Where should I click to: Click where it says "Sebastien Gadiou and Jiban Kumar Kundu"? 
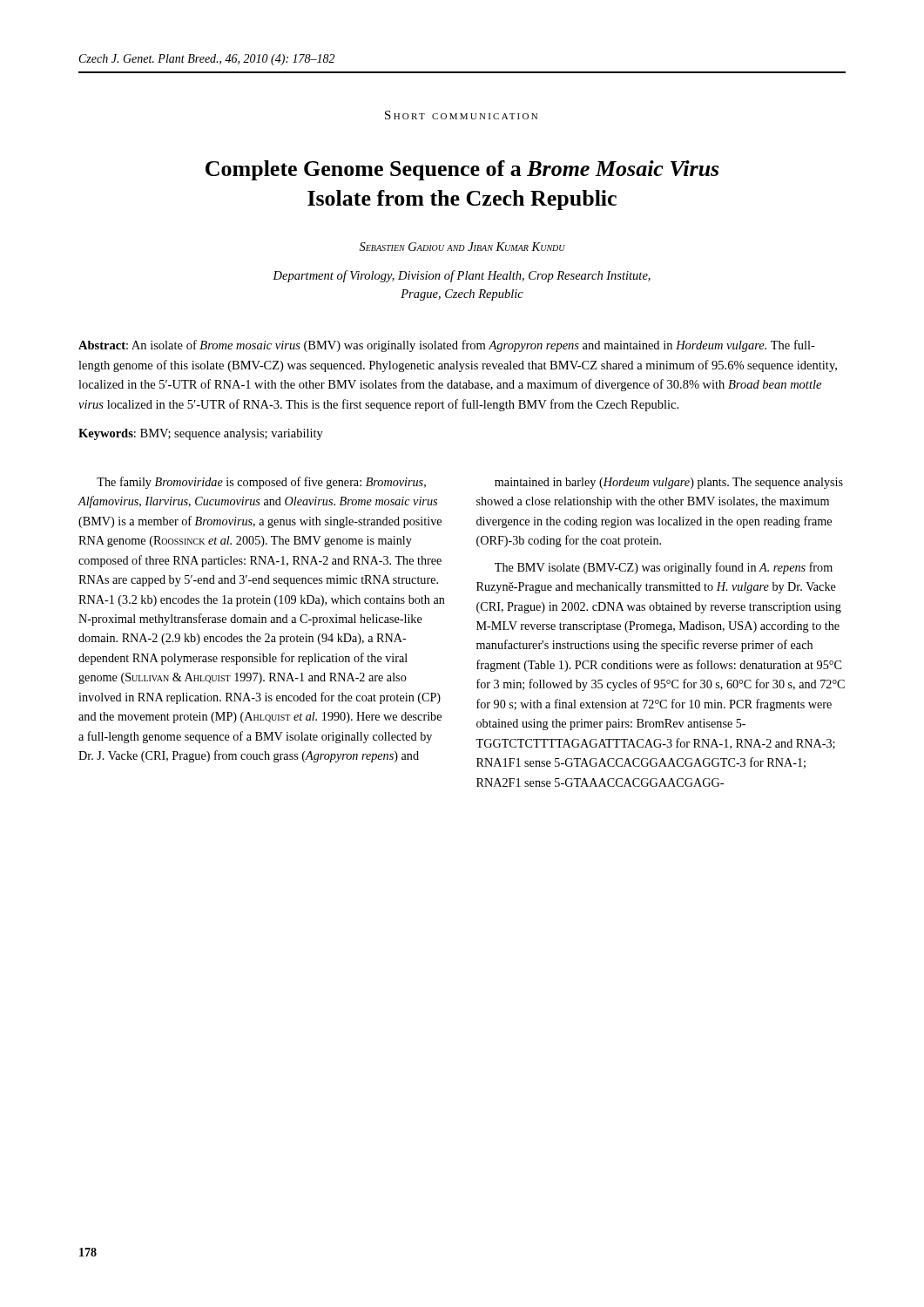[462, 246]
